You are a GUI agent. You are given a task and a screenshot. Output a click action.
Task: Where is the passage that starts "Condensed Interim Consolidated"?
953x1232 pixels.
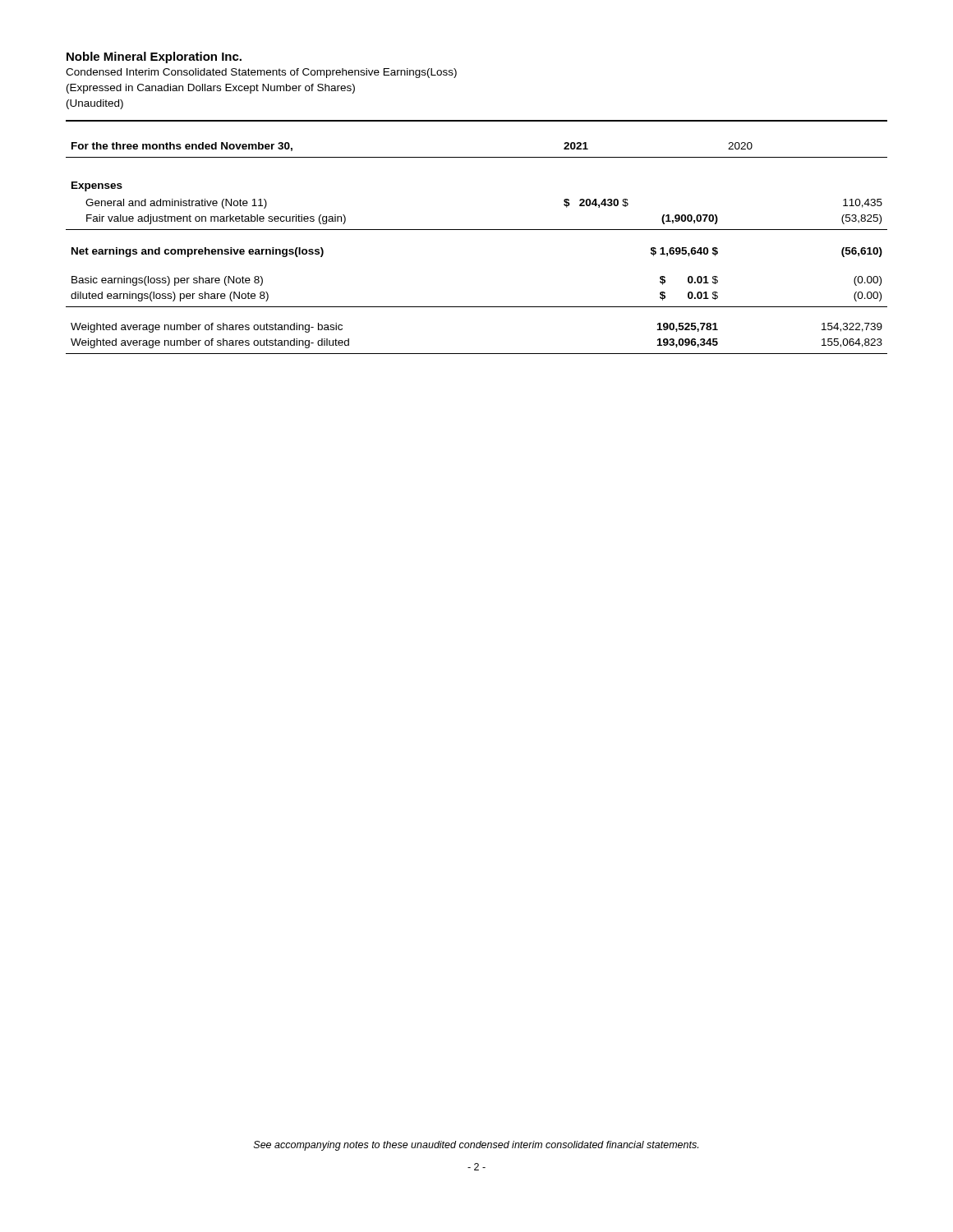[x=261, y=73]
